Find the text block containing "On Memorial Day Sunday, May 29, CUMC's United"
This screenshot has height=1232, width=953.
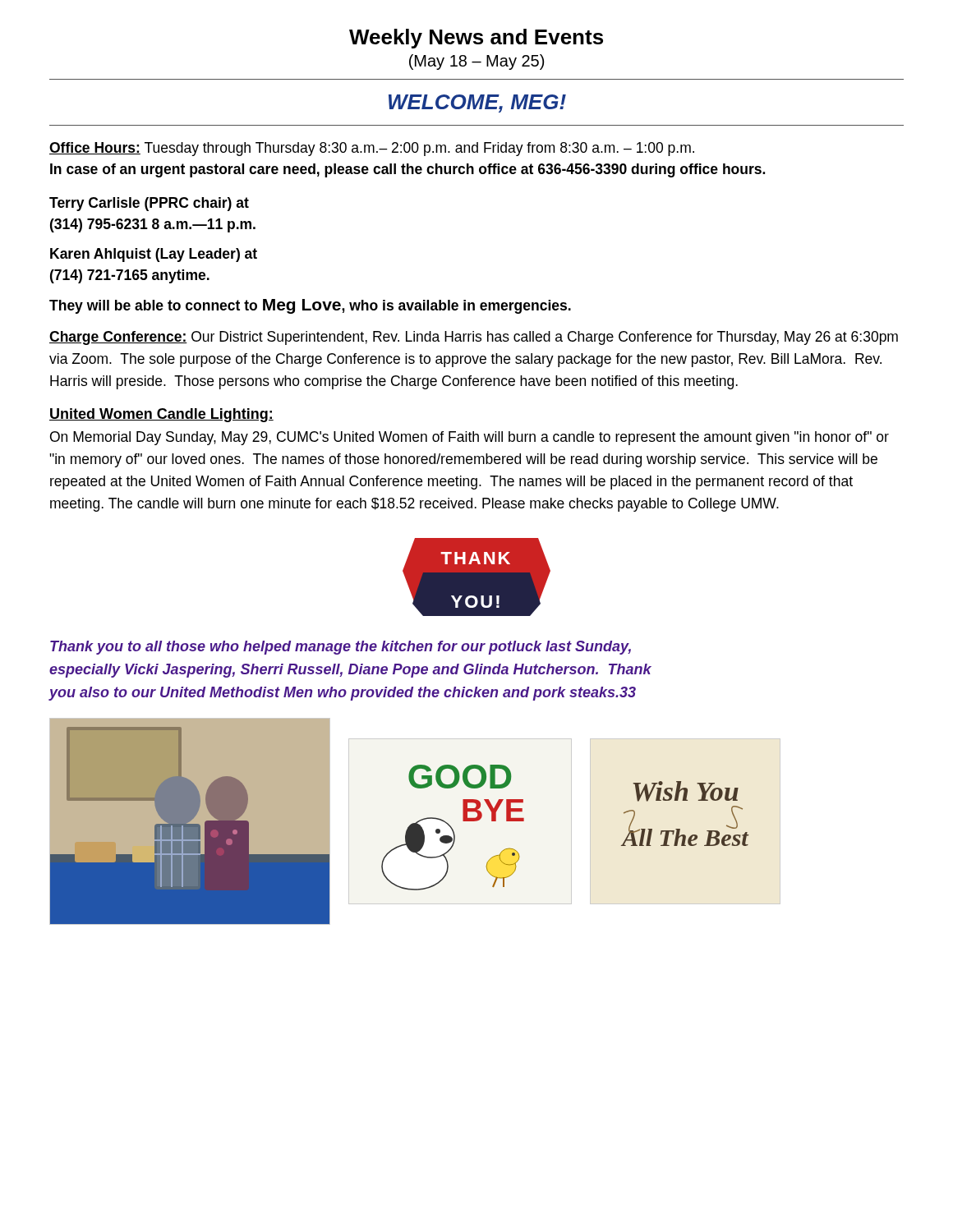click(469, 470)
